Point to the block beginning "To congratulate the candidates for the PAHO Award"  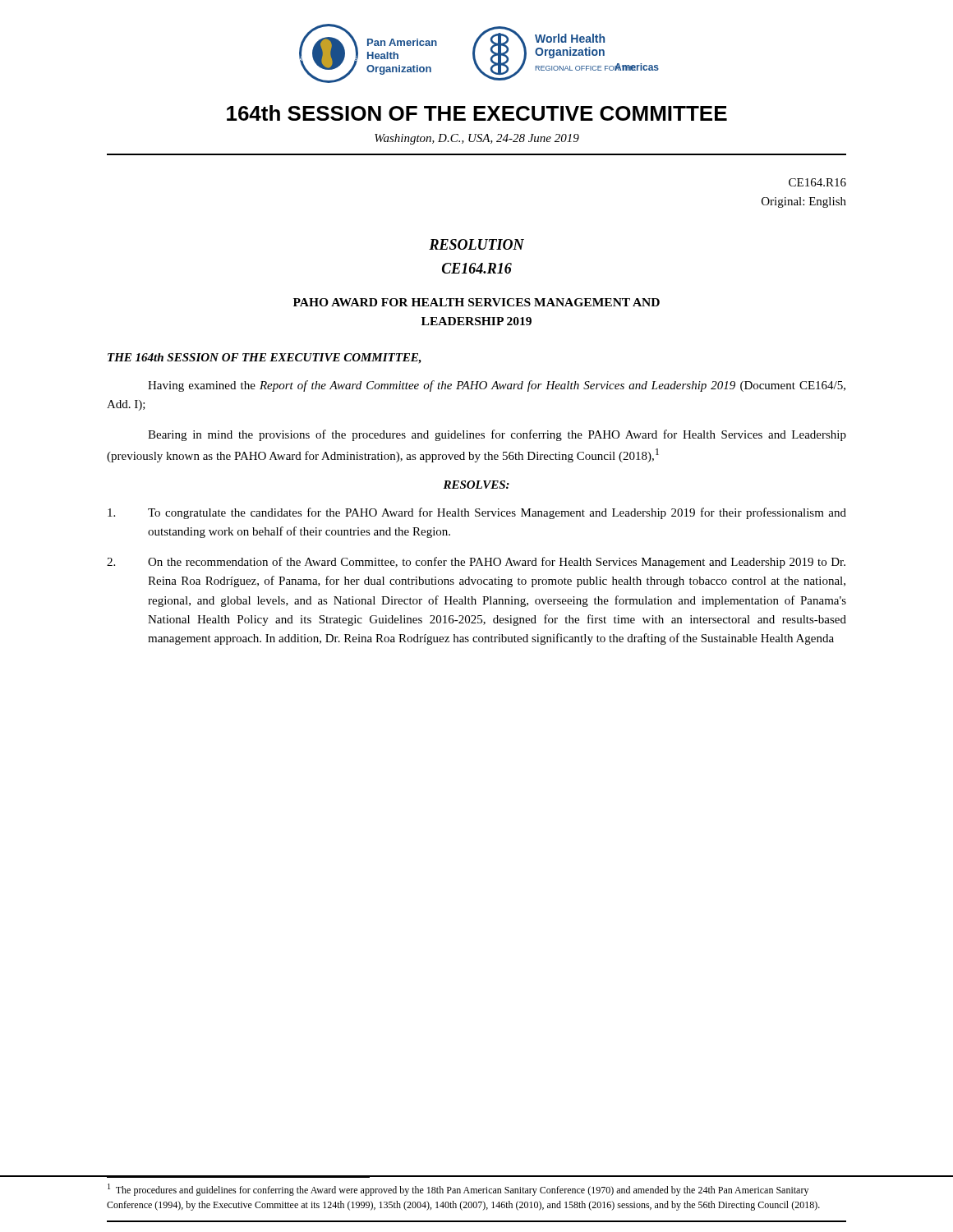coord(476,522)
